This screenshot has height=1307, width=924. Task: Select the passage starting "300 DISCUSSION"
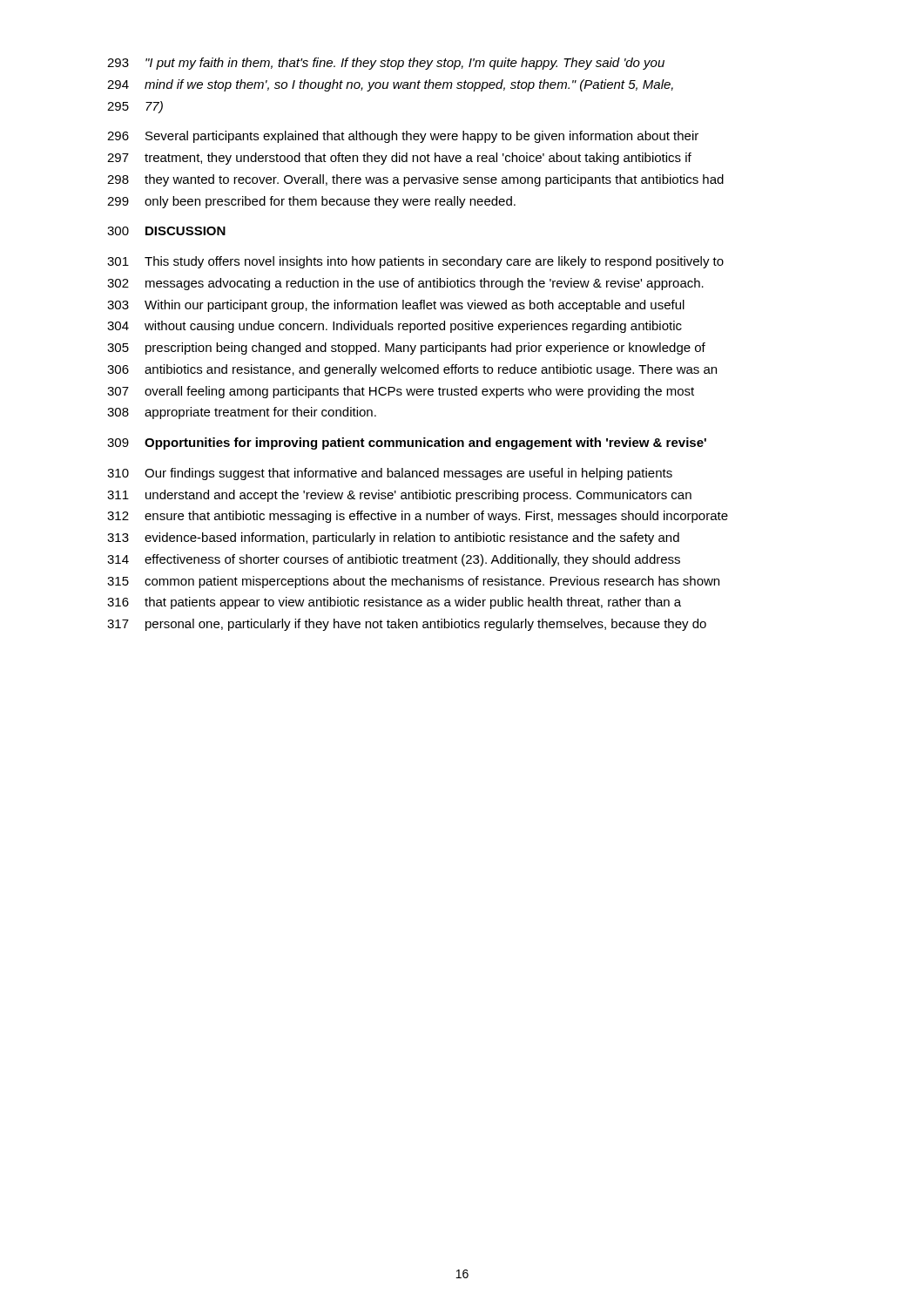(x=166, y=231)
